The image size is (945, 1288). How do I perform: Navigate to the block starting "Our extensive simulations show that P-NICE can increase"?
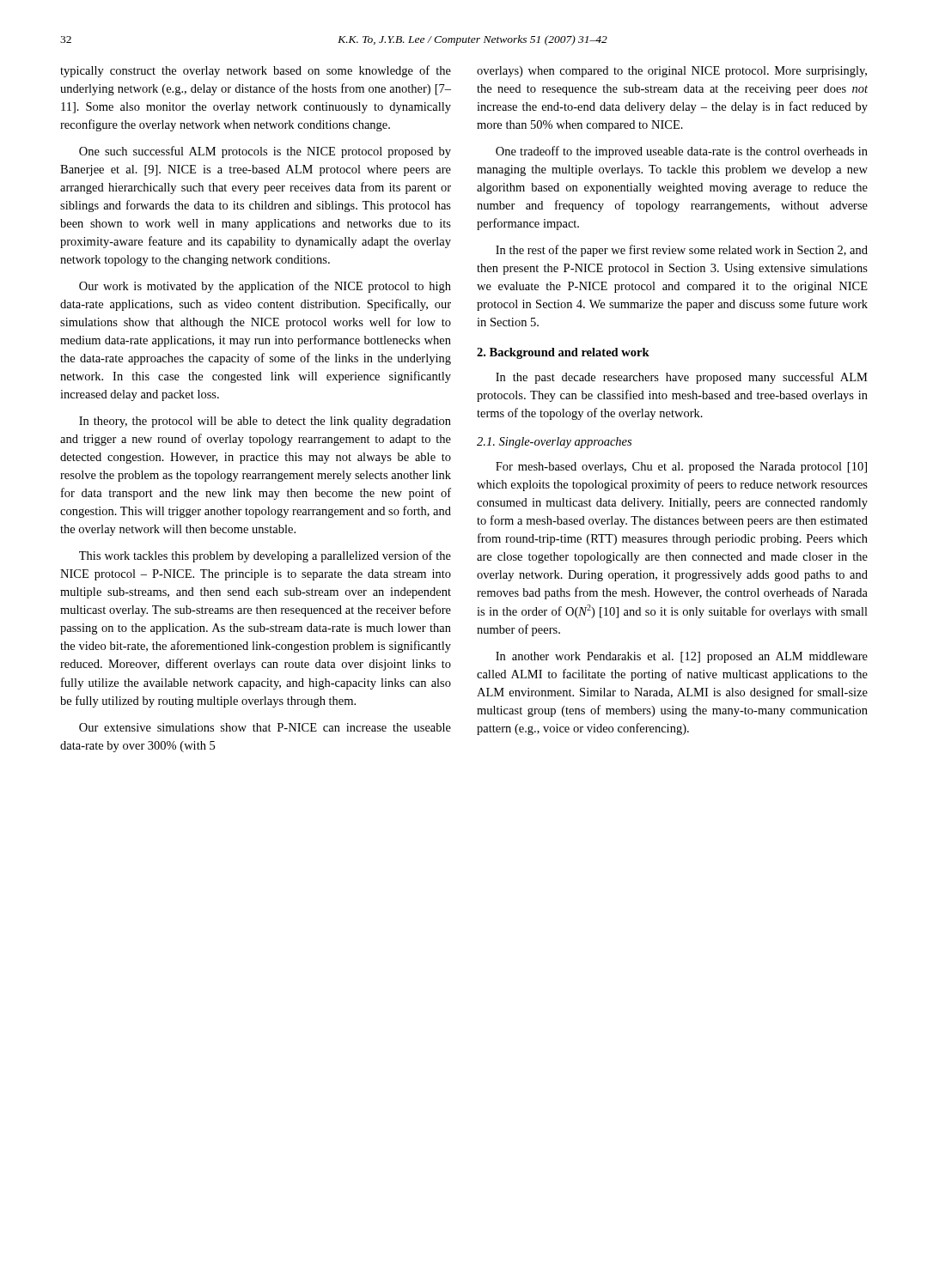pos(256,736)
